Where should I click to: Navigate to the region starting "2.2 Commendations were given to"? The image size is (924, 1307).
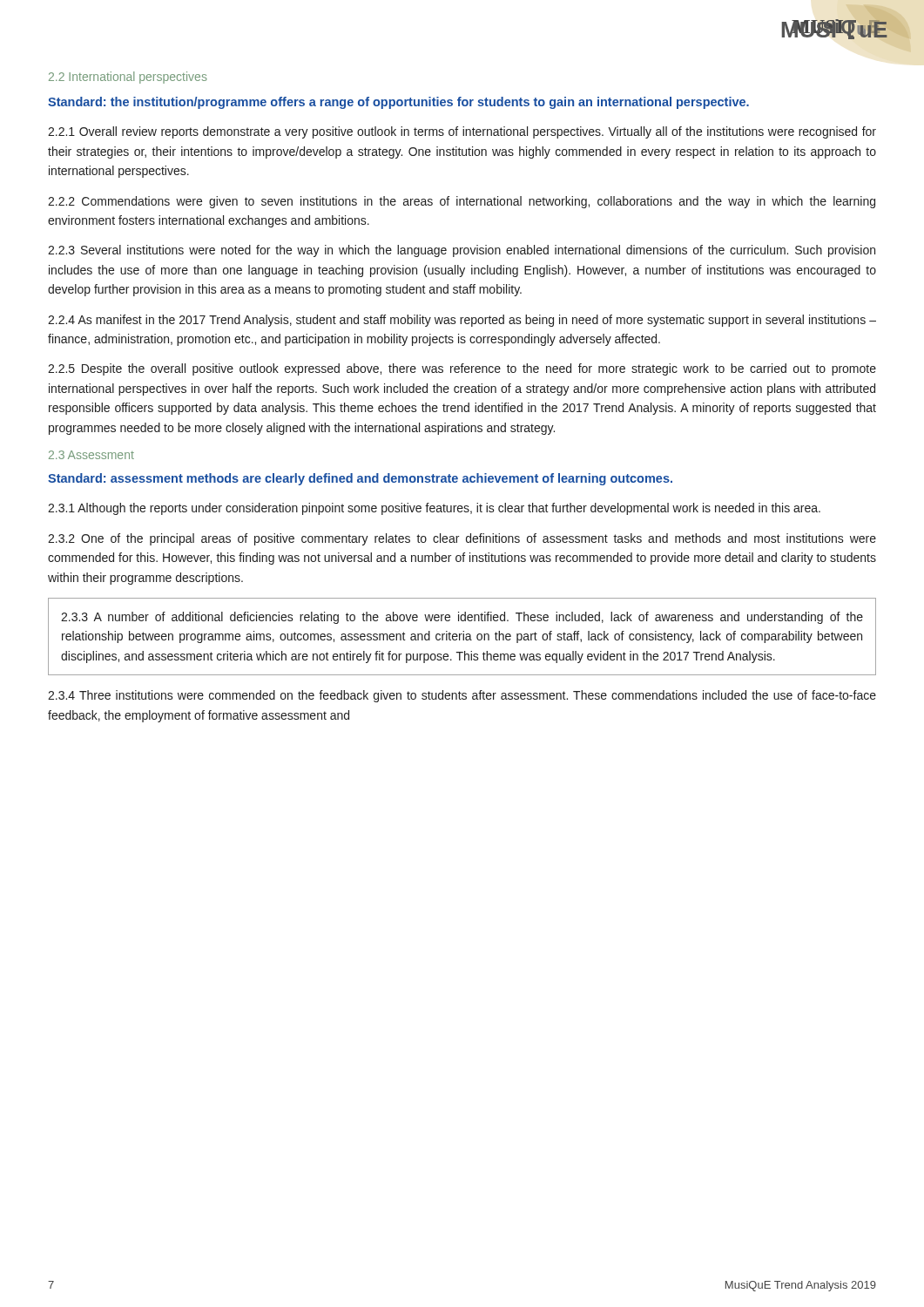click(462, 211)
